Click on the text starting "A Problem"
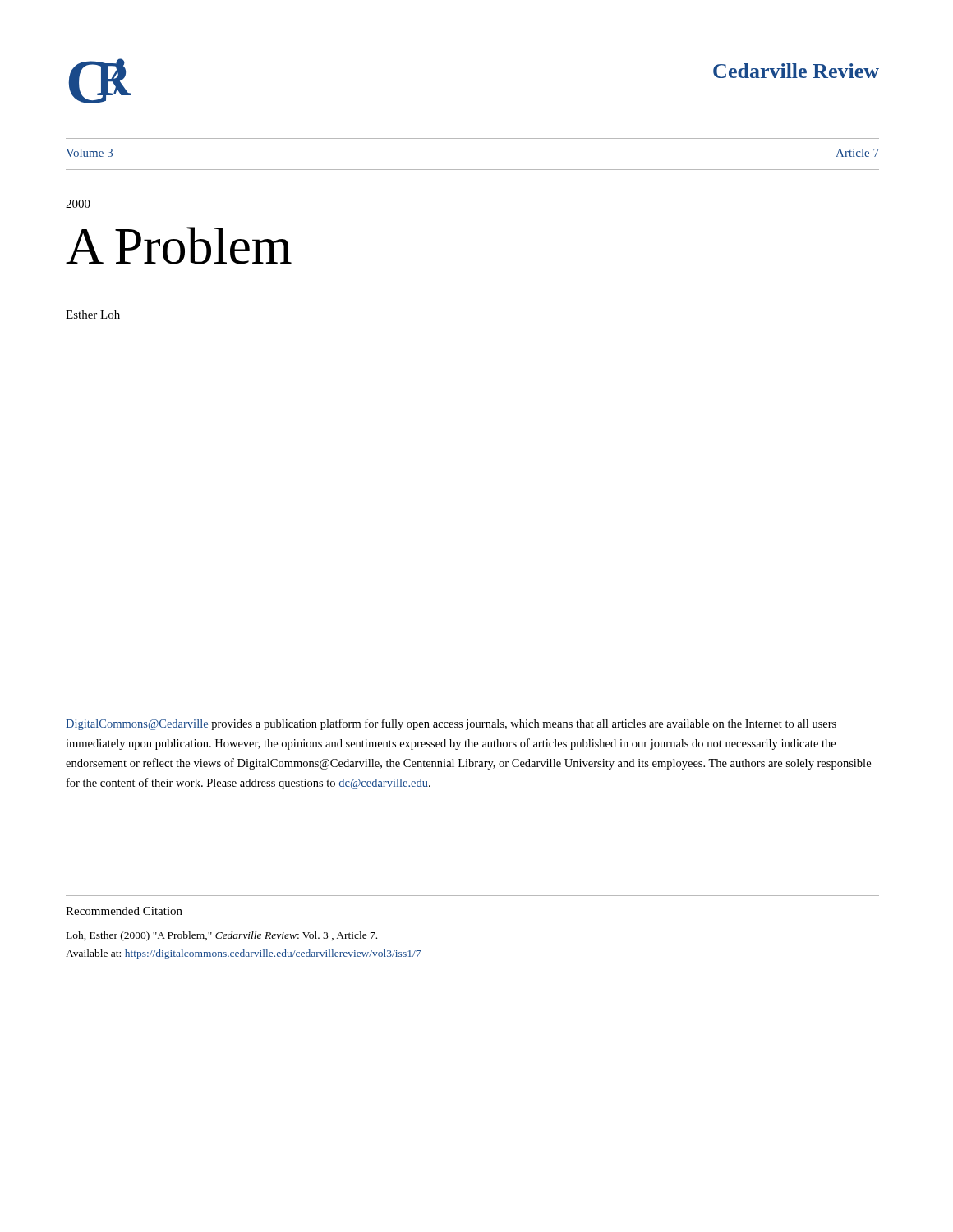953x1232 pixels. (x=179, y=246)
